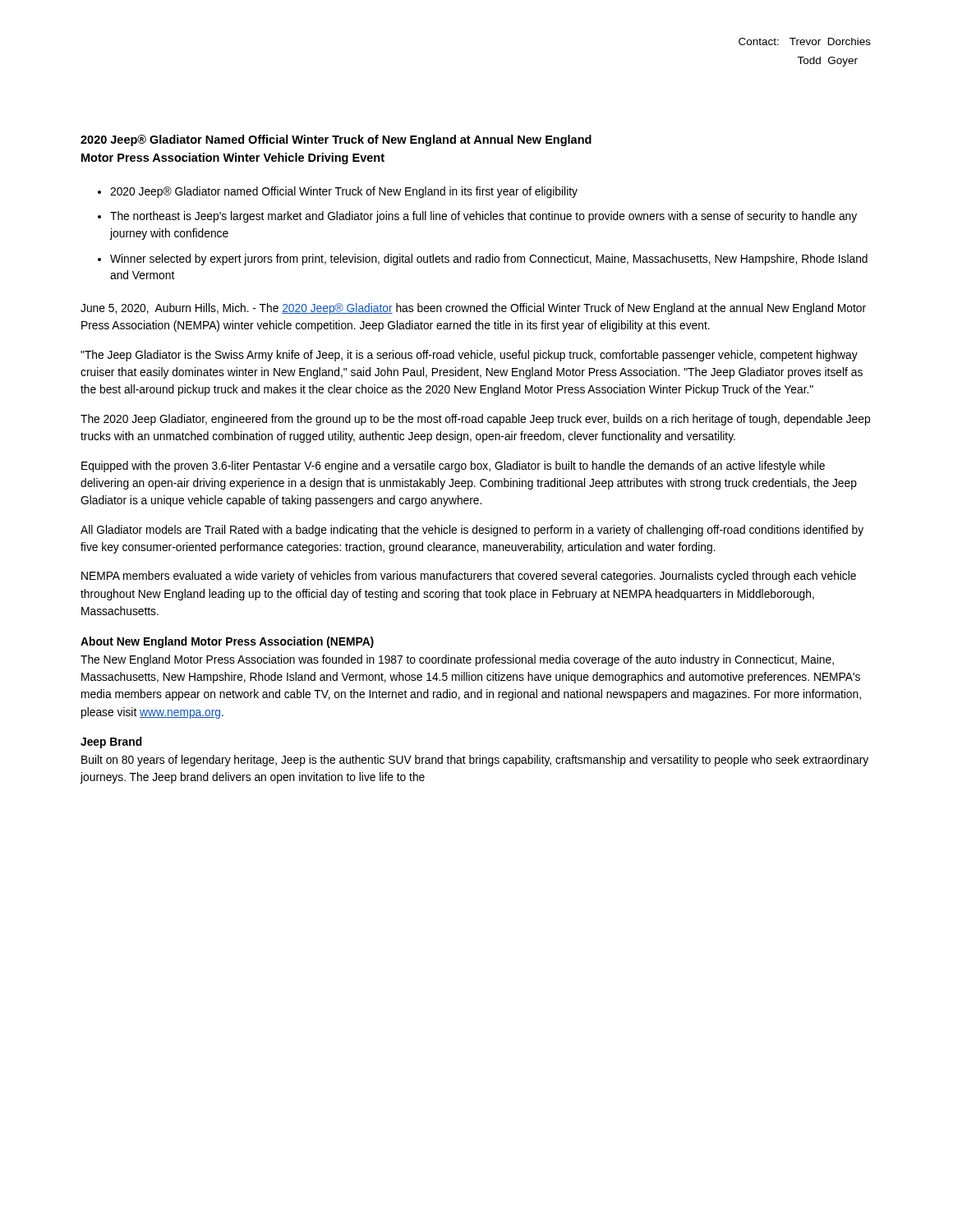Locate the block of text that opens with ""The Jeep Gladiator is the Swiss"

pyautogui.click(x=472, y=372)
